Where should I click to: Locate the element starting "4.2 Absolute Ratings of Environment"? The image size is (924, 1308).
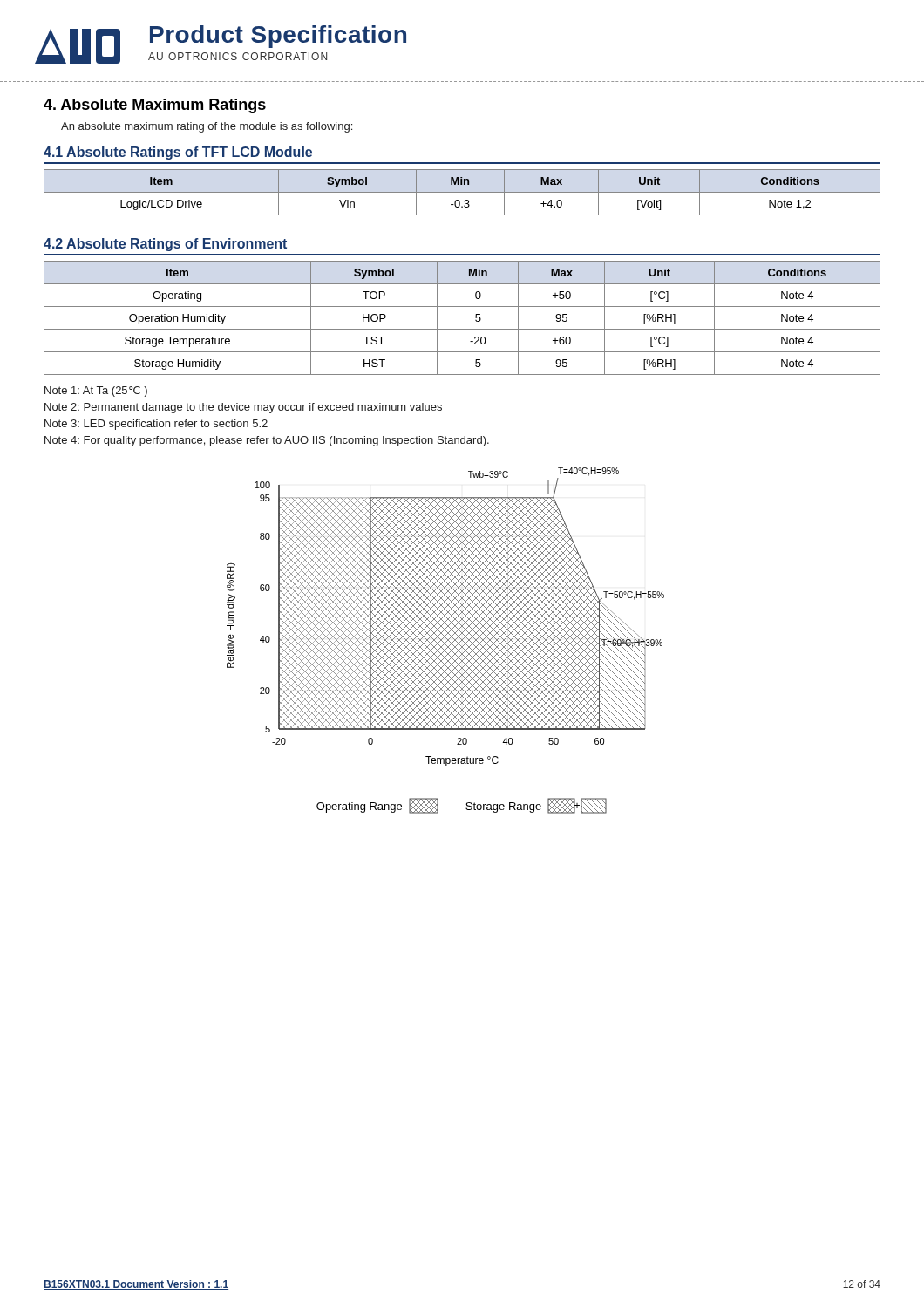165,244
